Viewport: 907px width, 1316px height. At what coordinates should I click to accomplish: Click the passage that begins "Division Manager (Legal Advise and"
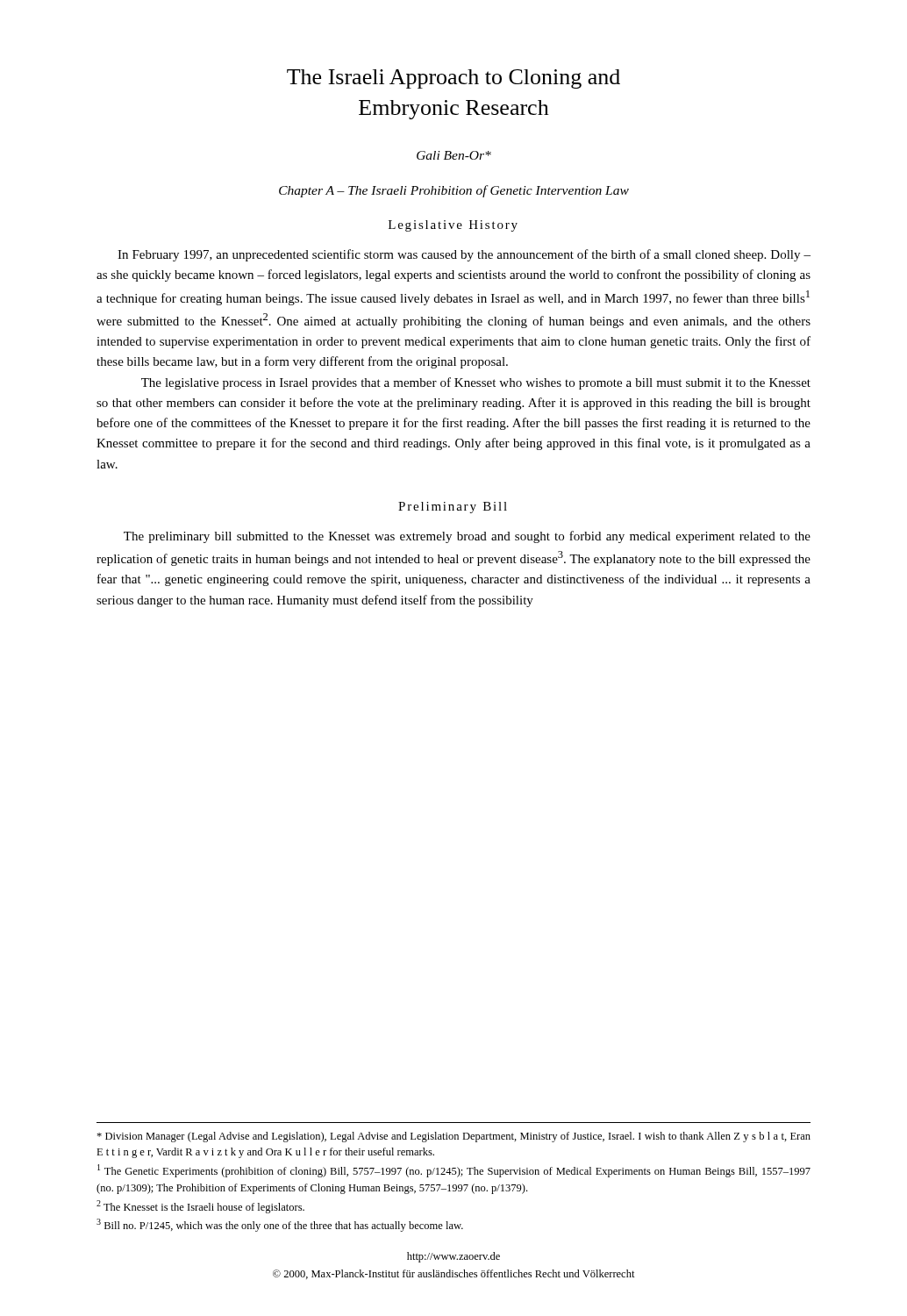[x=454, y=1144]
